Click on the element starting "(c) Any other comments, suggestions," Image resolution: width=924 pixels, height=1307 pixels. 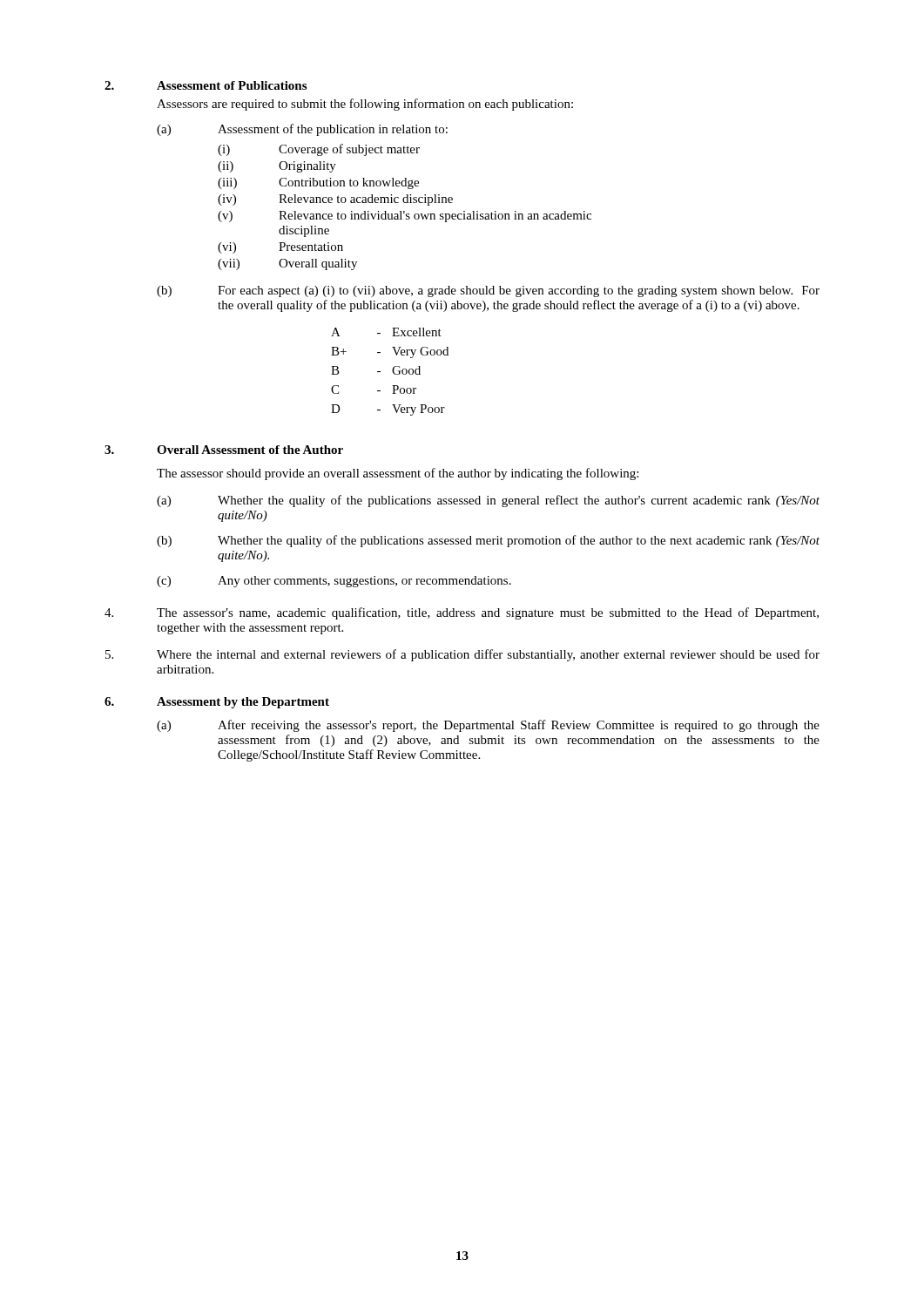(488, 581)
